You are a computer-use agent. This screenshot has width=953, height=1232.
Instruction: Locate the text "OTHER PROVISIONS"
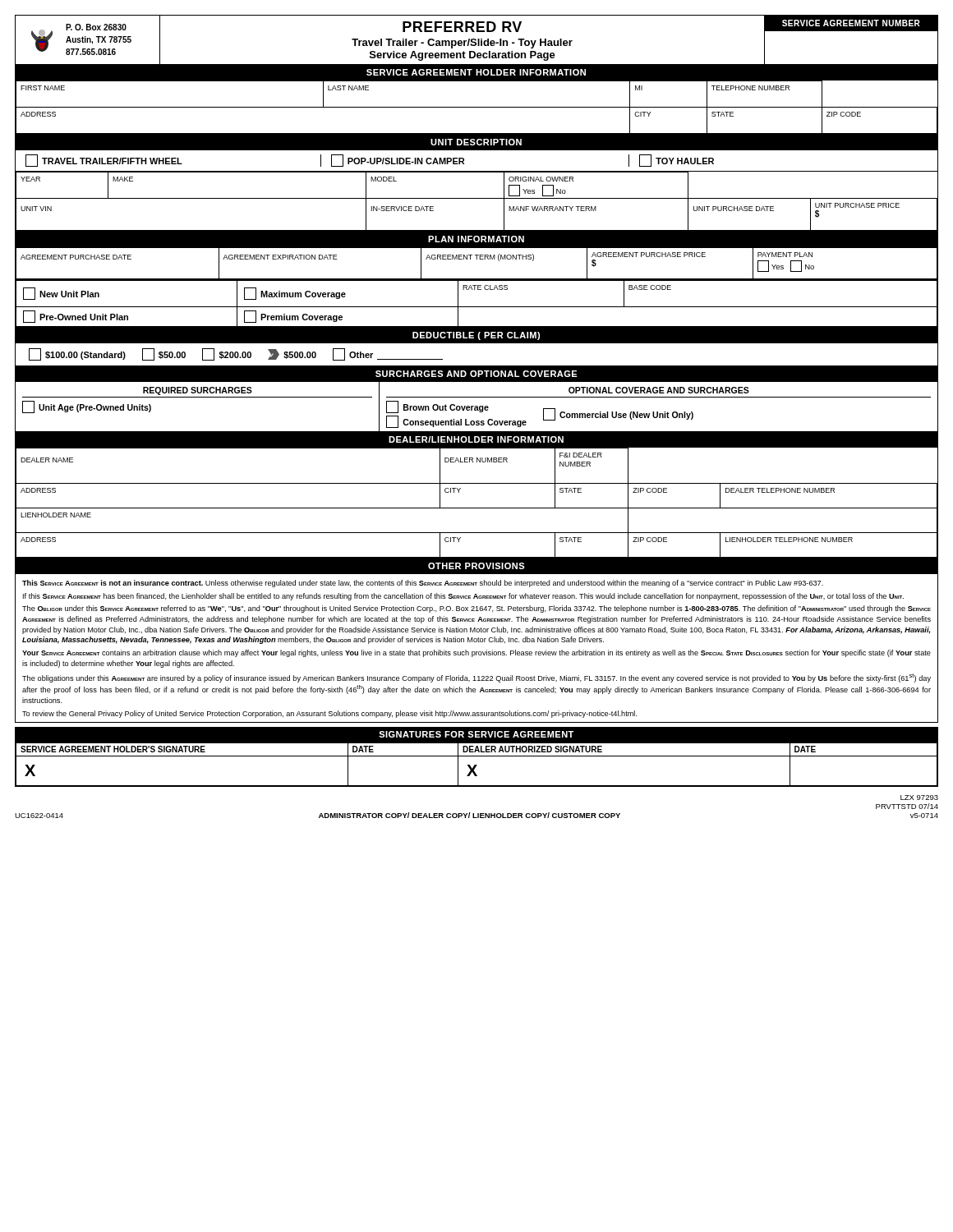[x=476, y=566]
